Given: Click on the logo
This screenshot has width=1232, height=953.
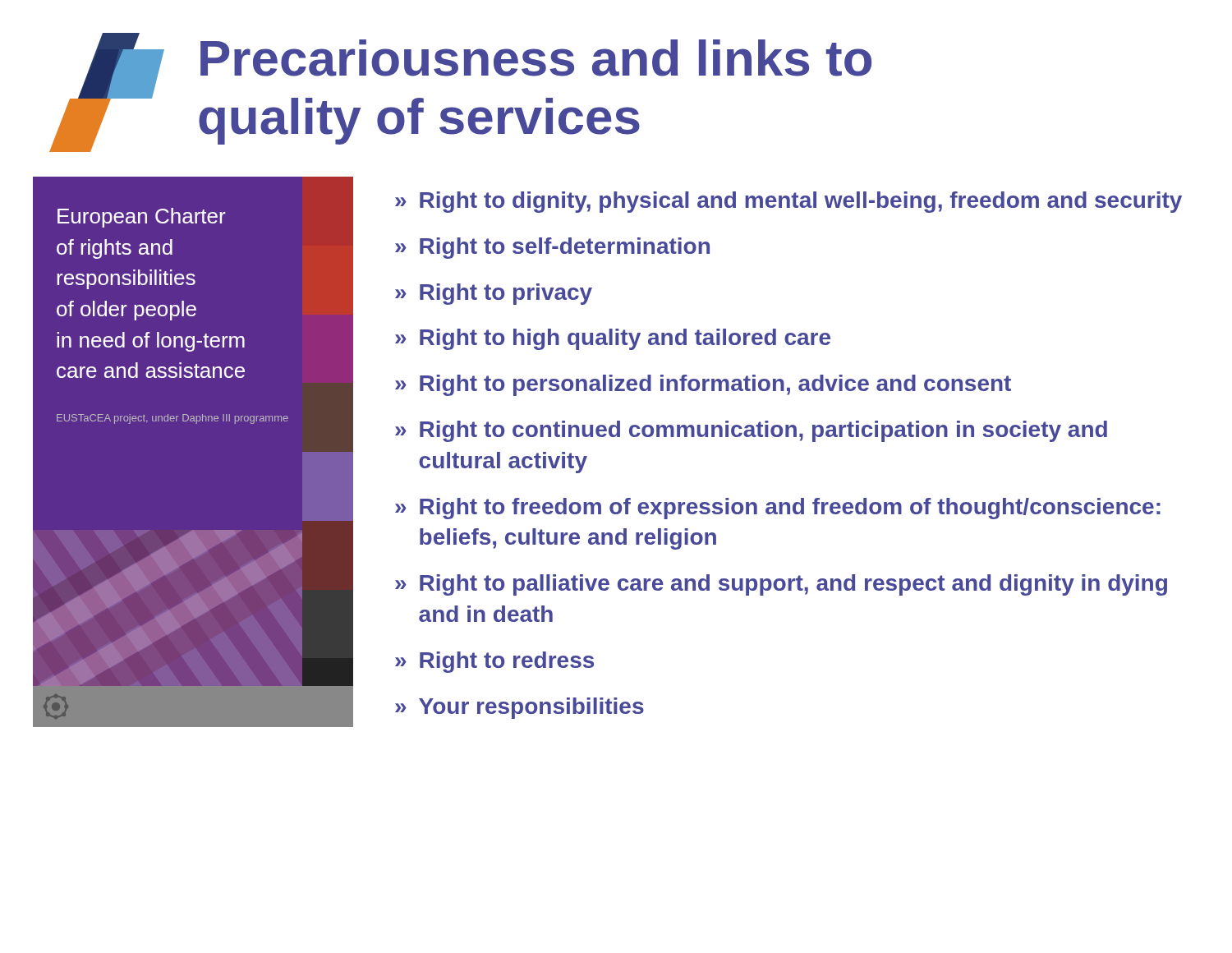Looking at the screenshot, I should 103,88.
